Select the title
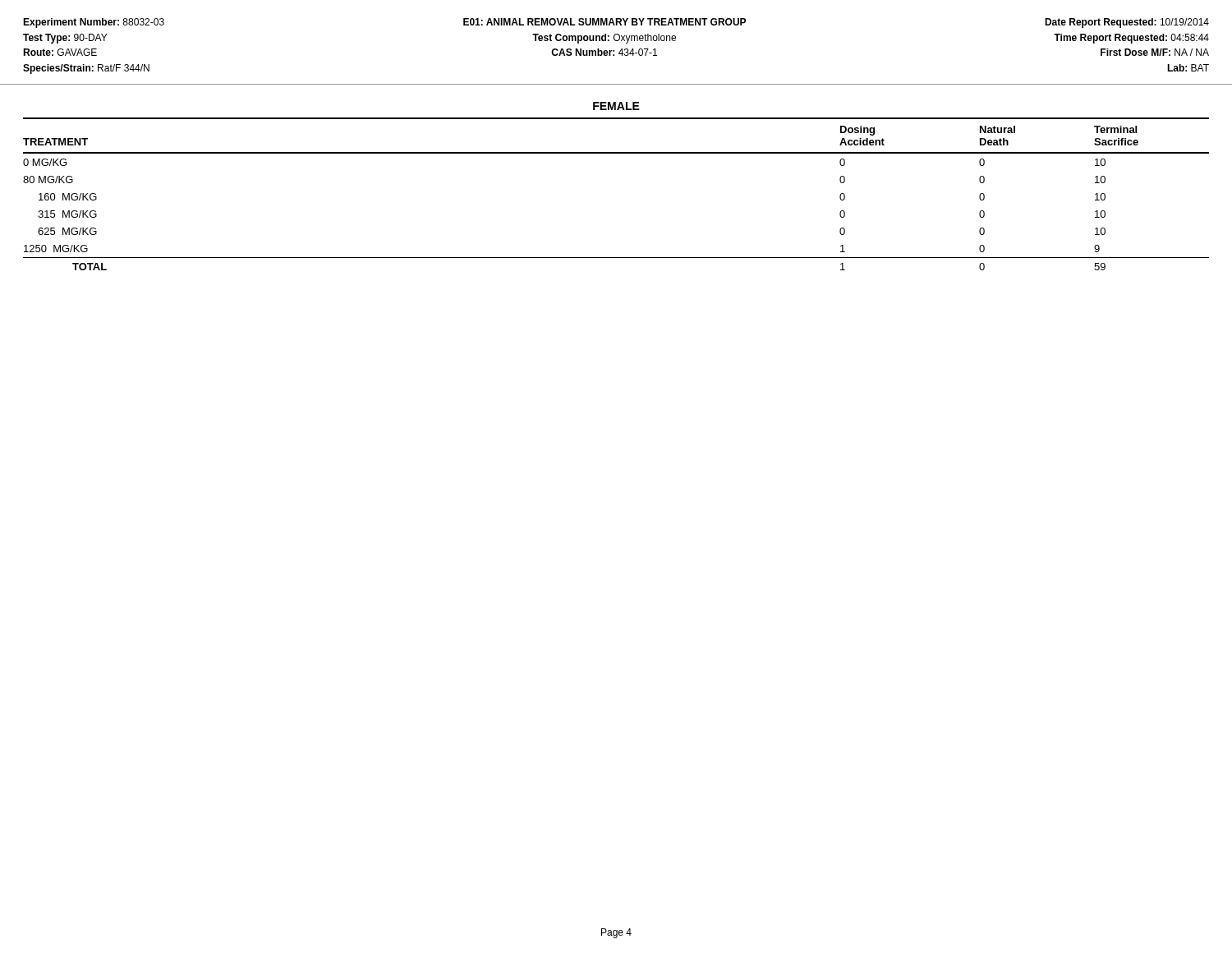 click(616, 106)
